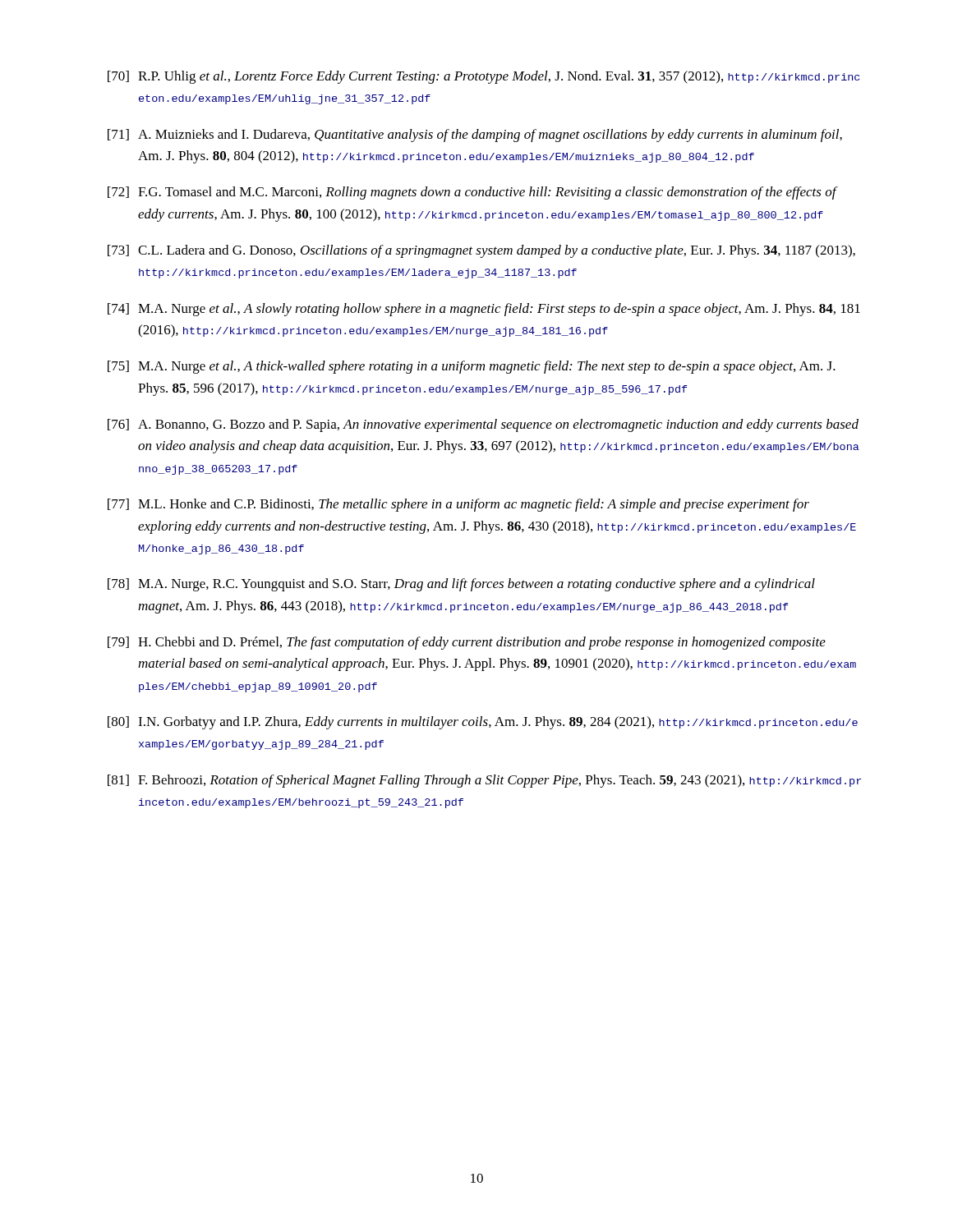
Task: Select the list item that reads "[79] H. Chebbi and"
Action: tap(476, 664)
